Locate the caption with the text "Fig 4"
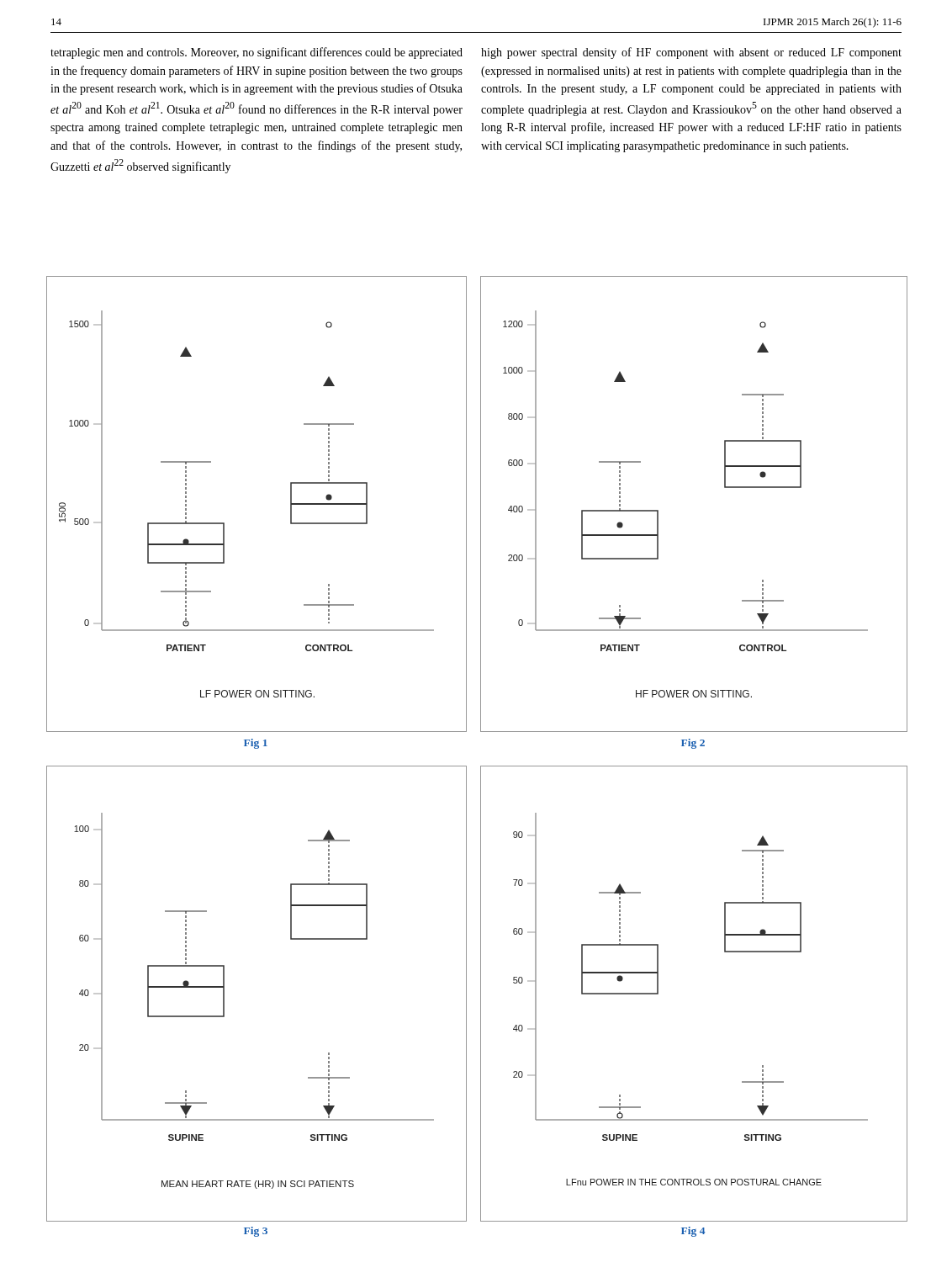Screen dimensions: 1262x952 coord(693,1230)
